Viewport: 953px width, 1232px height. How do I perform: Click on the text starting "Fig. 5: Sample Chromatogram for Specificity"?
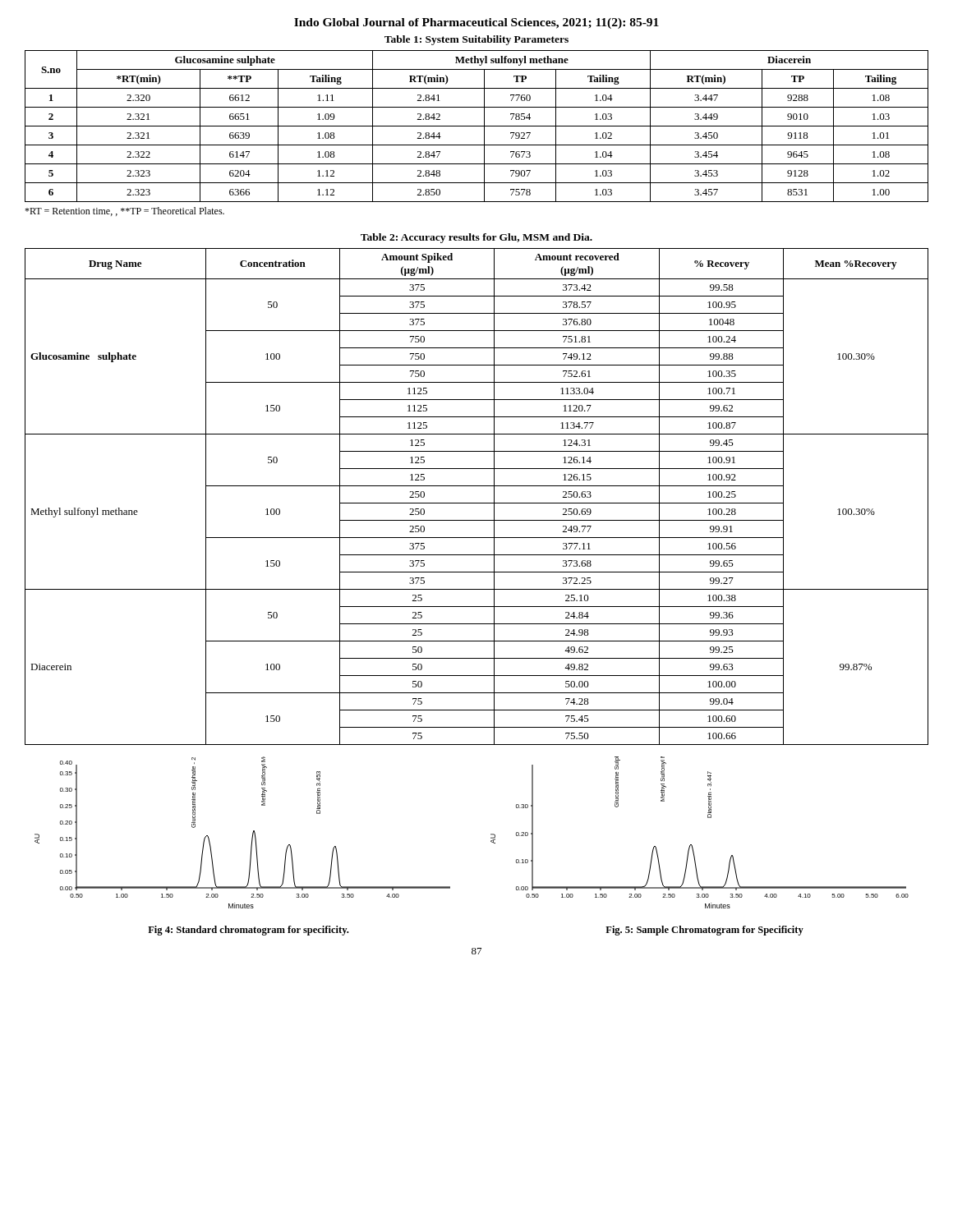705,930
